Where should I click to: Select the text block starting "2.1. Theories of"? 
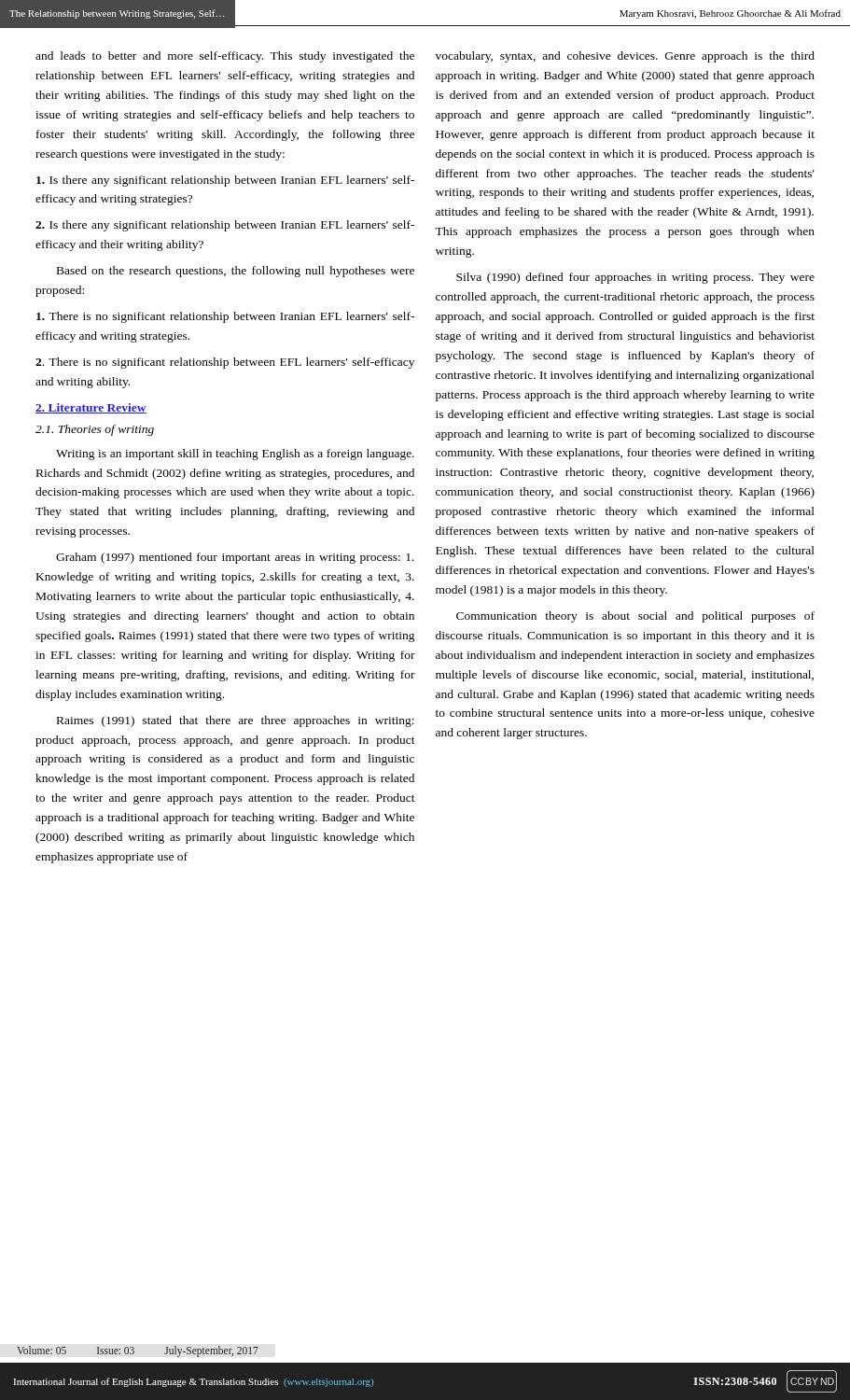pos(95,429)
